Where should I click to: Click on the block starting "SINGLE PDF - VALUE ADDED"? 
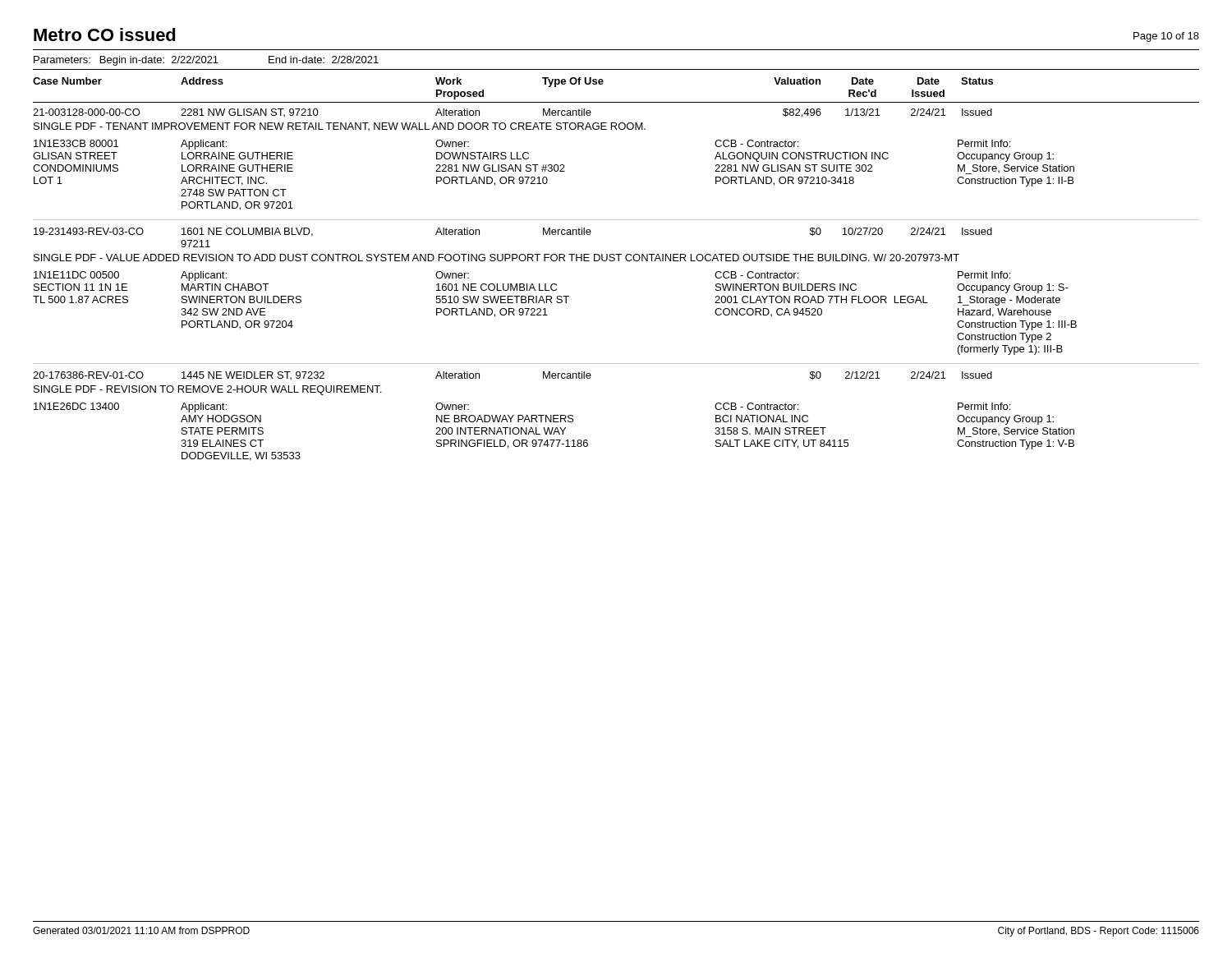(x=496, y=258)
